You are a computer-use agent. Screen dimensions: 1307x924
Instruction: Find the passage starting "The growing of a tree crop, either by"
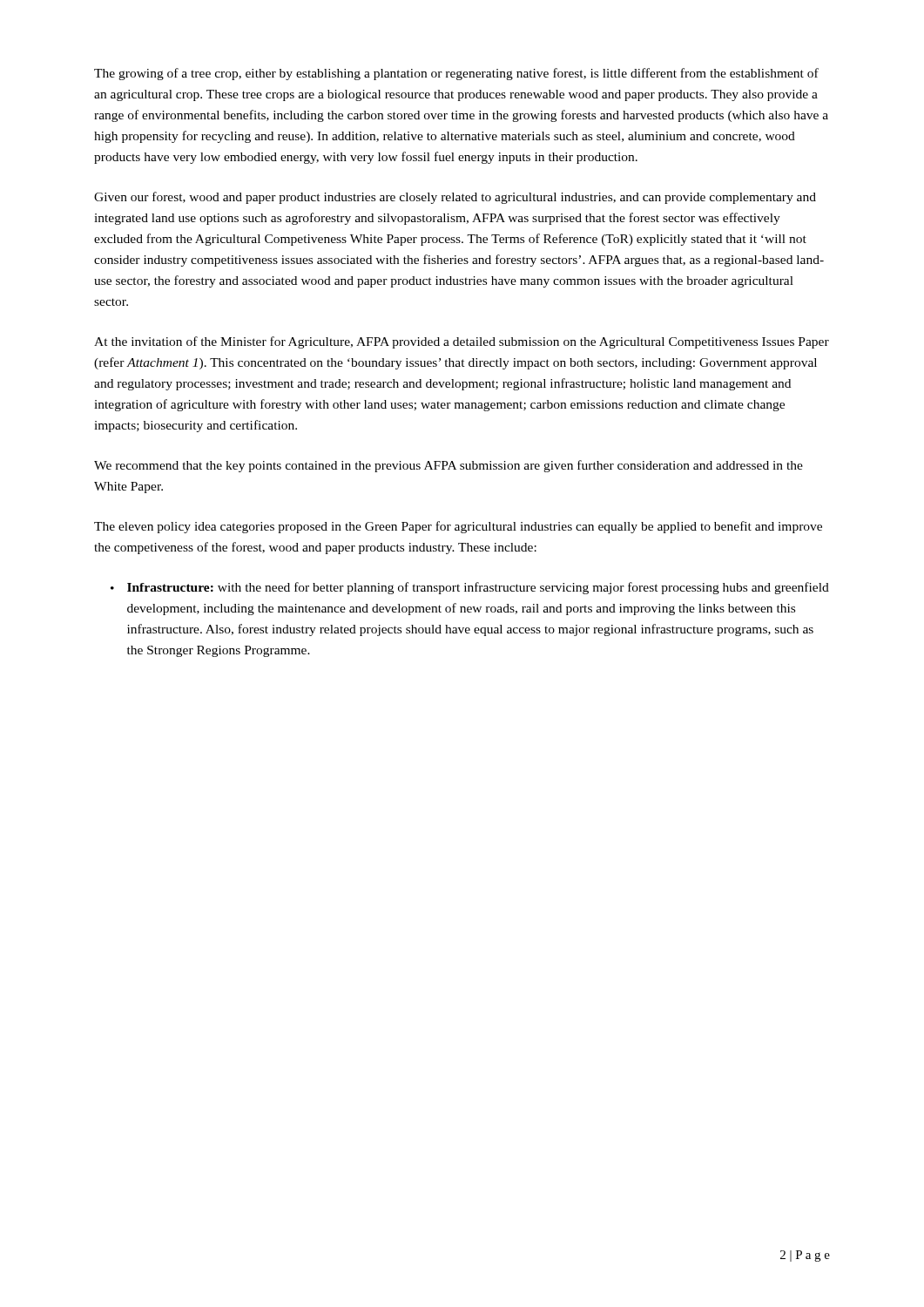coord(461,115)
